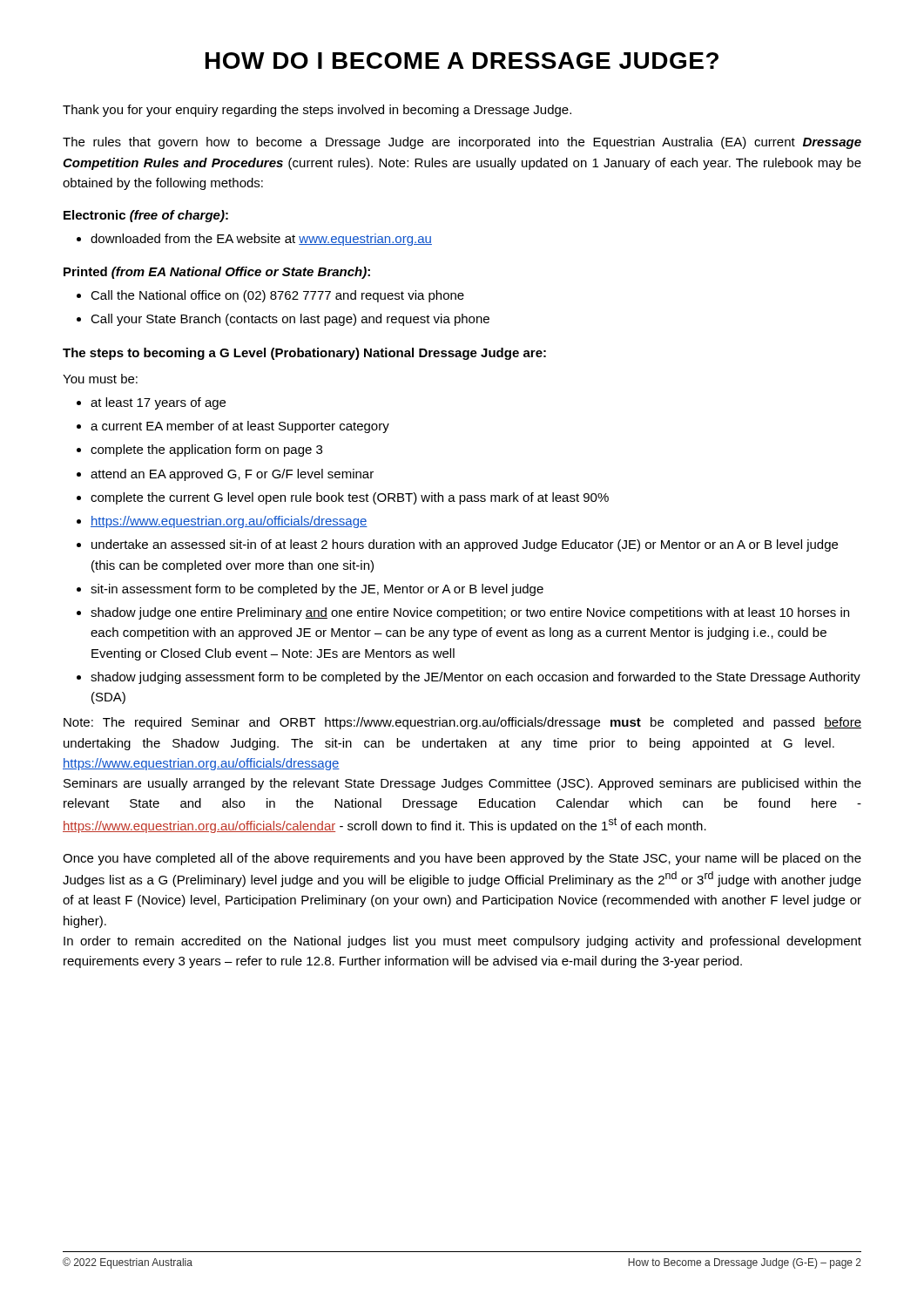Viewport: 924px width, 1307px height.
Task: Where is the section header that starts "The steps to becoming"?
Action: [x=305, y=353]
